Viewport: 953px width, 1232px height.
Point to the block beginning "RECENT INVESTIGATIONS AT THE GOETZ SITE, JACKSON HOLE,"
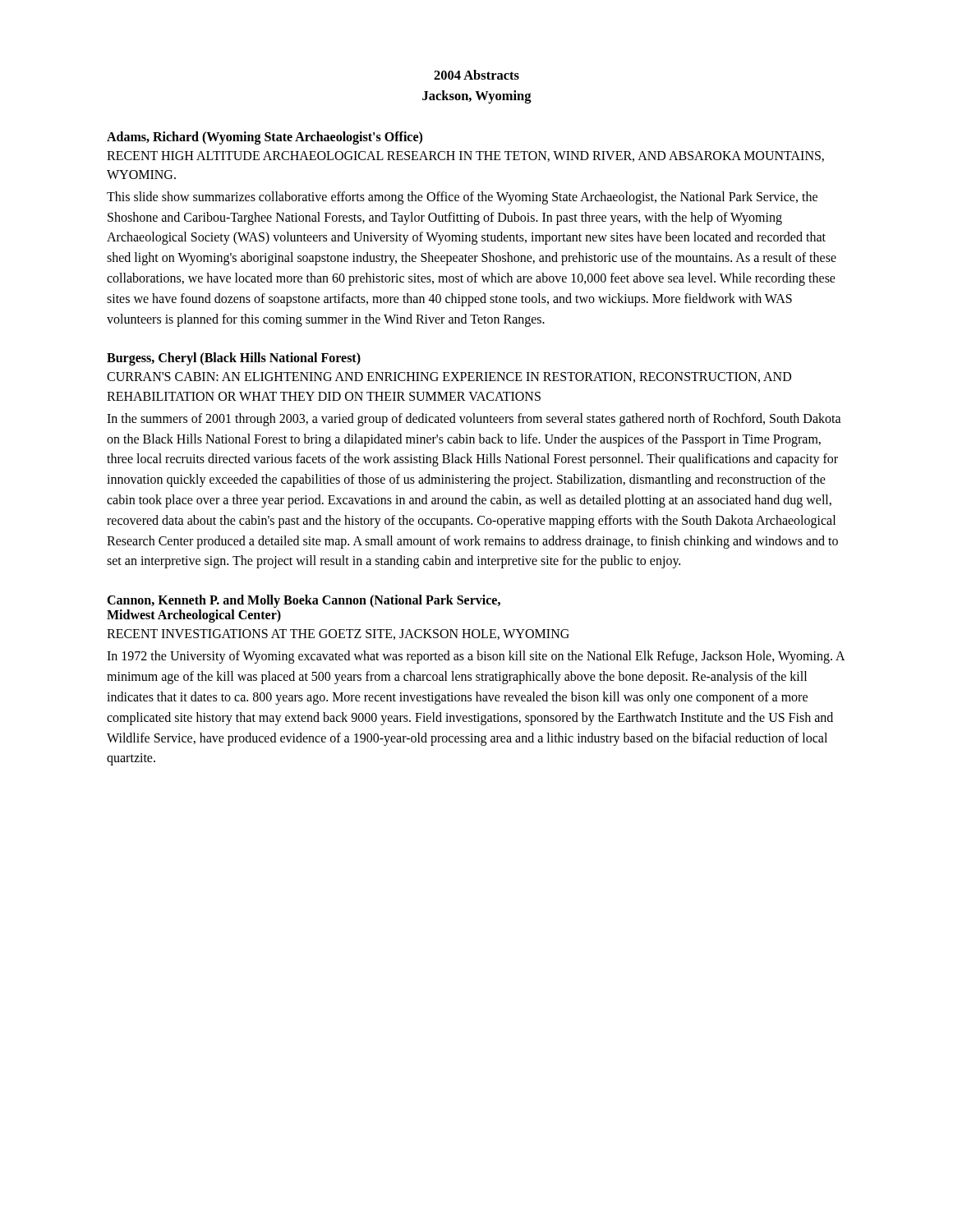point(476,634)
